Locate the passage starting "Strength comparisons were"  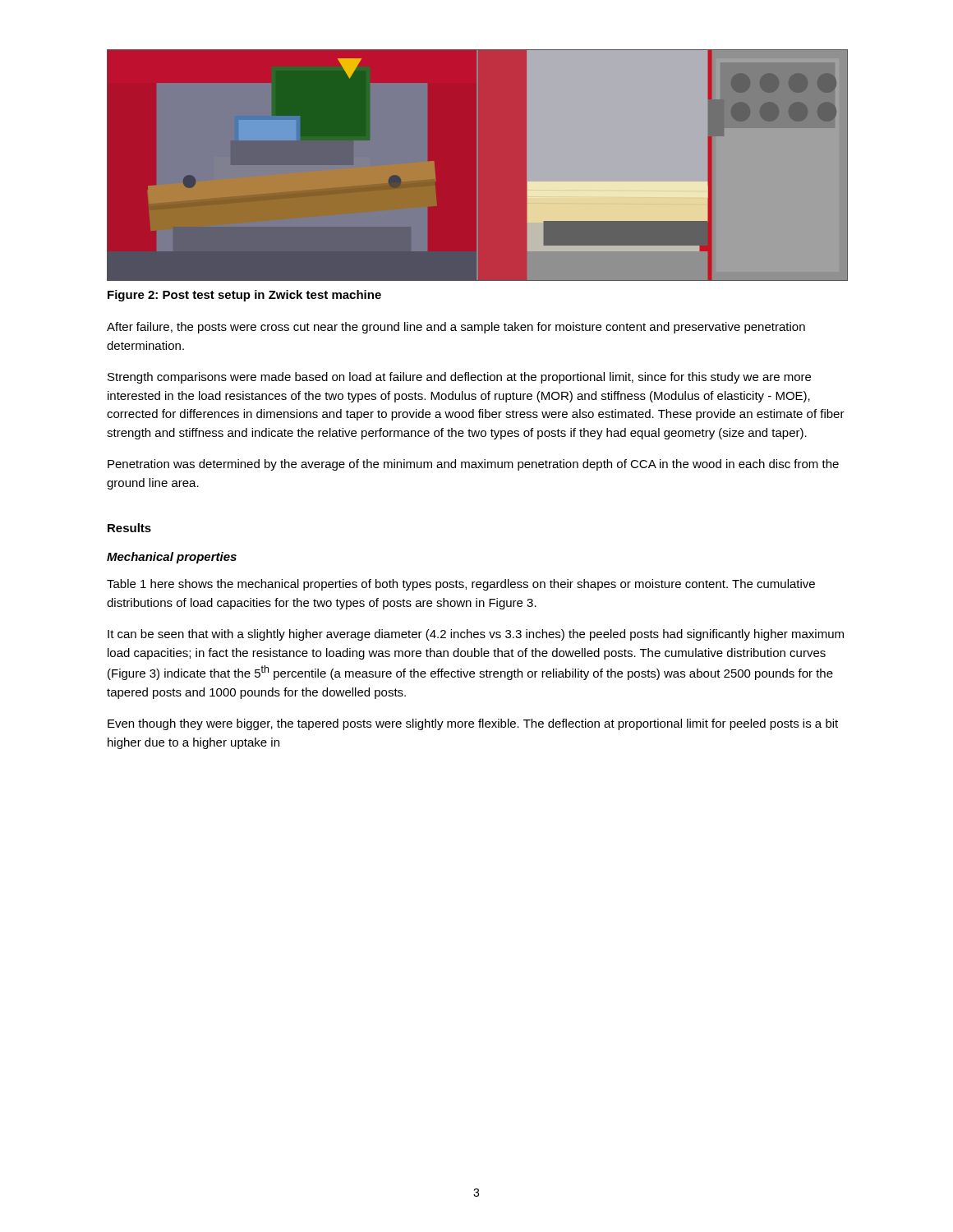[475, 404]
